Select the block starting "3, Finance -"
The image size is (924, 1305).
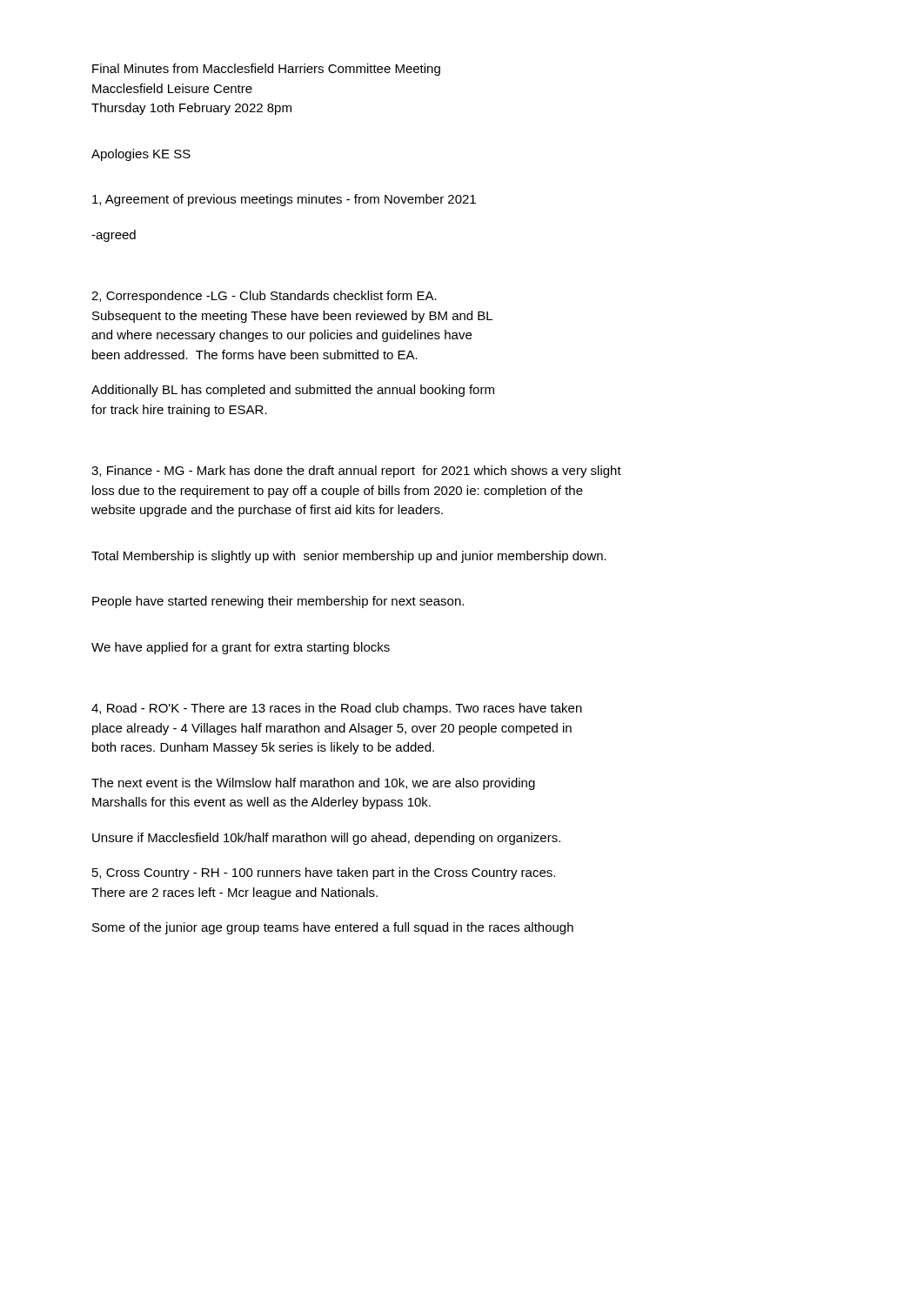448,490
